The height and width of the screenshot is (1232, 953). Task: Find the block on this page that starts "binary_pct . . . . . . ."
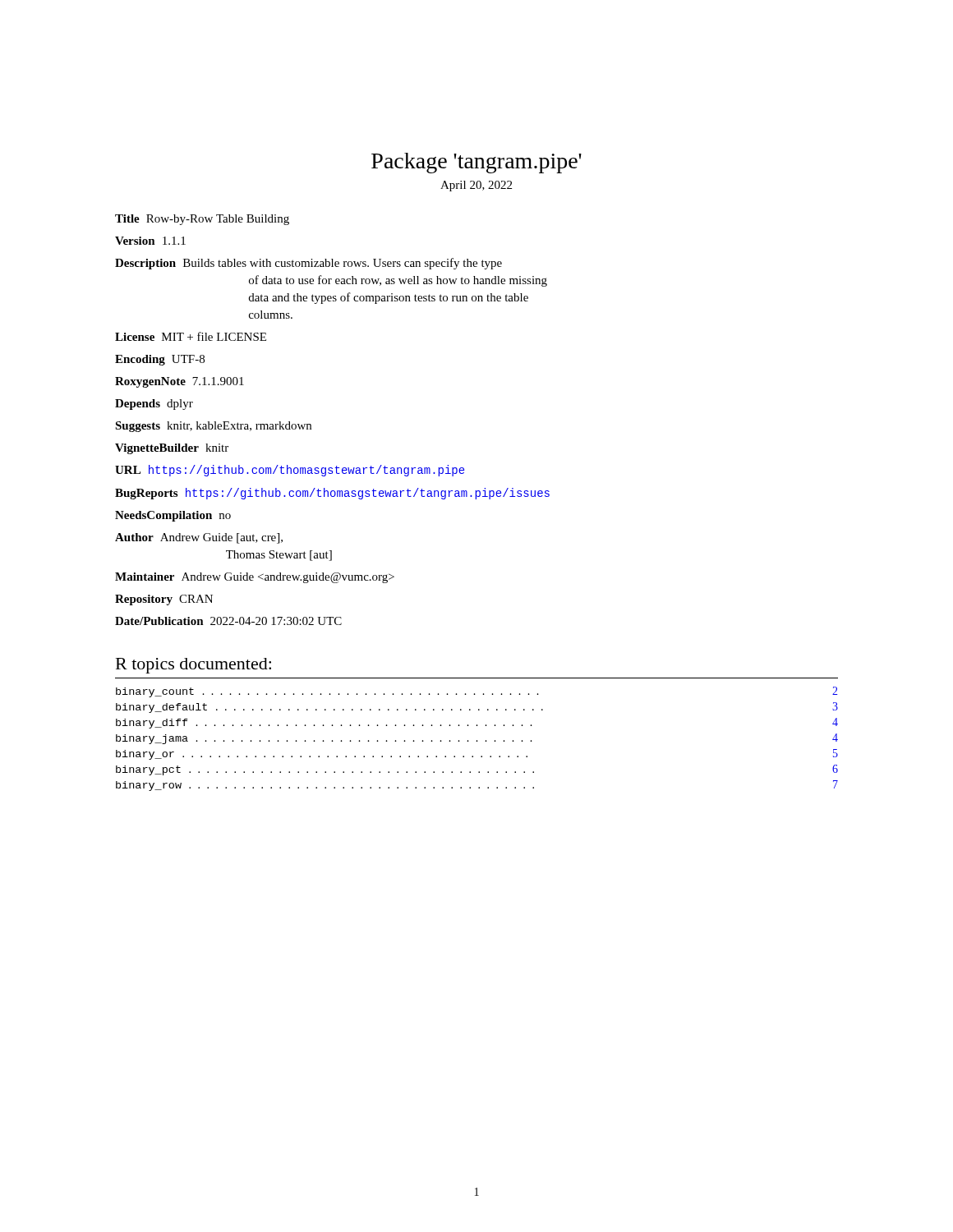(x=476, y=770)
